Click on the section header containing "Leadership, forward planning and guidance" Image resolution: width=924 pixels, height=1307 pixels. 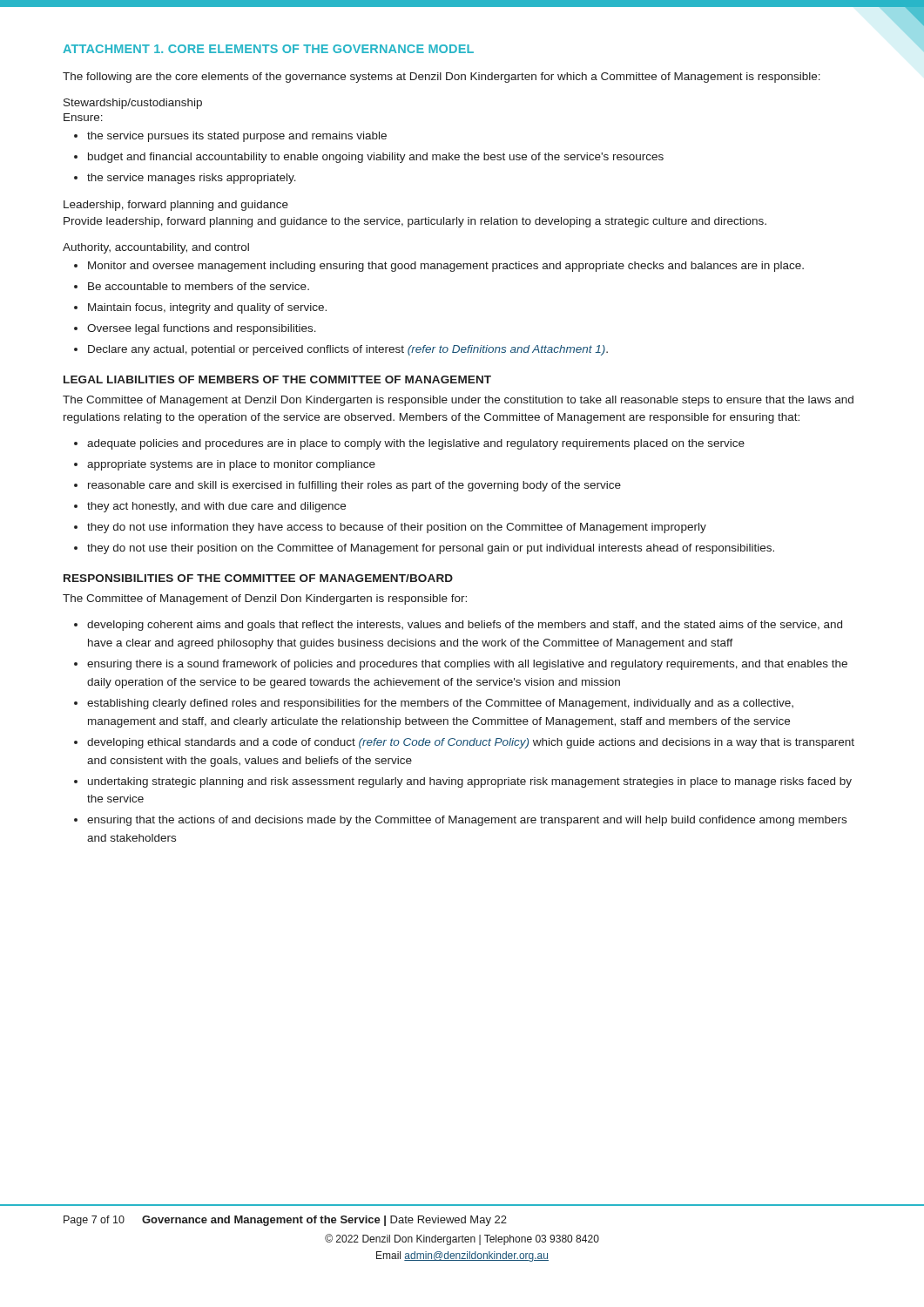click(175, 204)
